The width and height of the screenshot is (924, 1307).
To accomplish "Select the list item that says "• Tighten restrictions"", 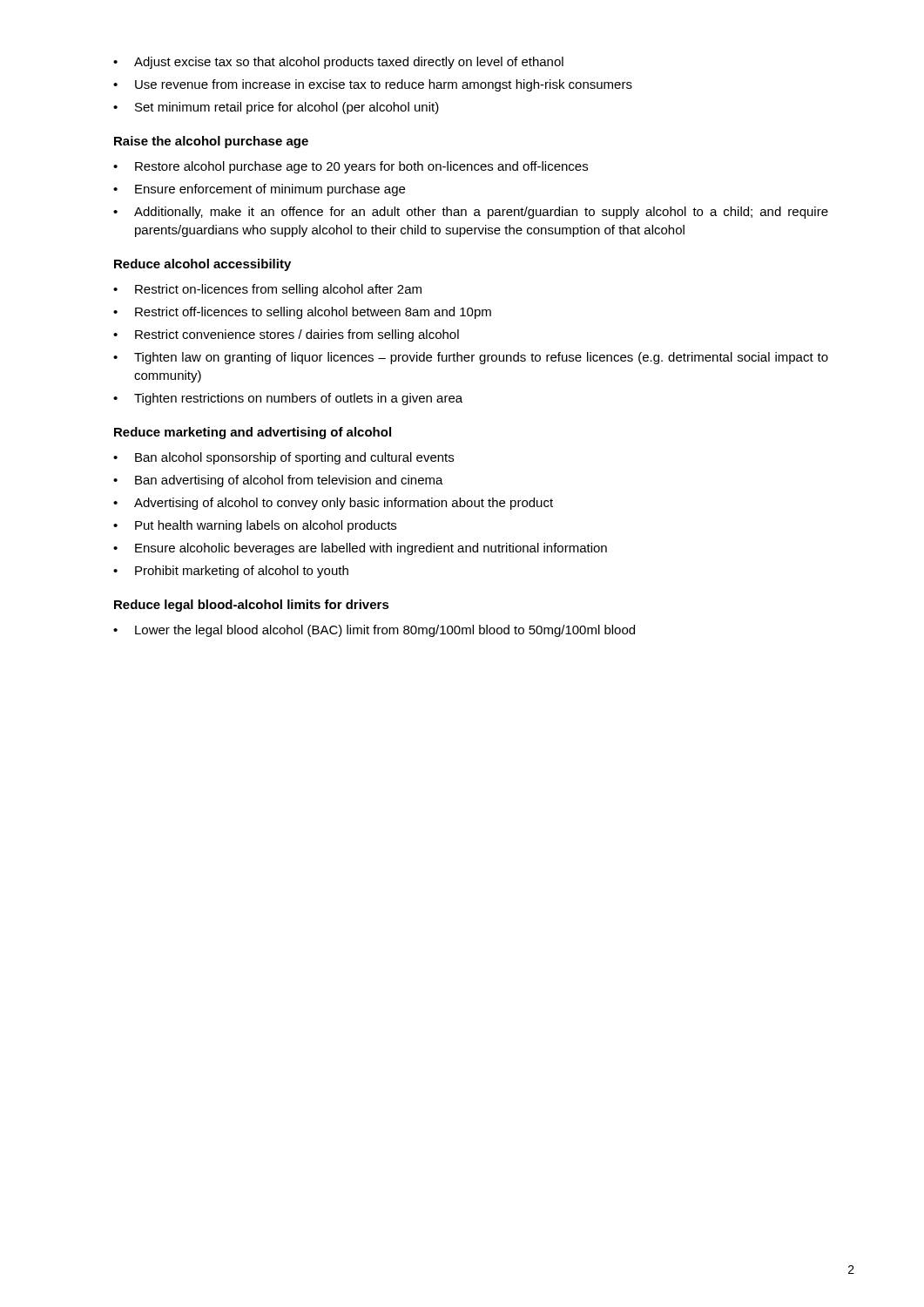I will tap(471, 398).
